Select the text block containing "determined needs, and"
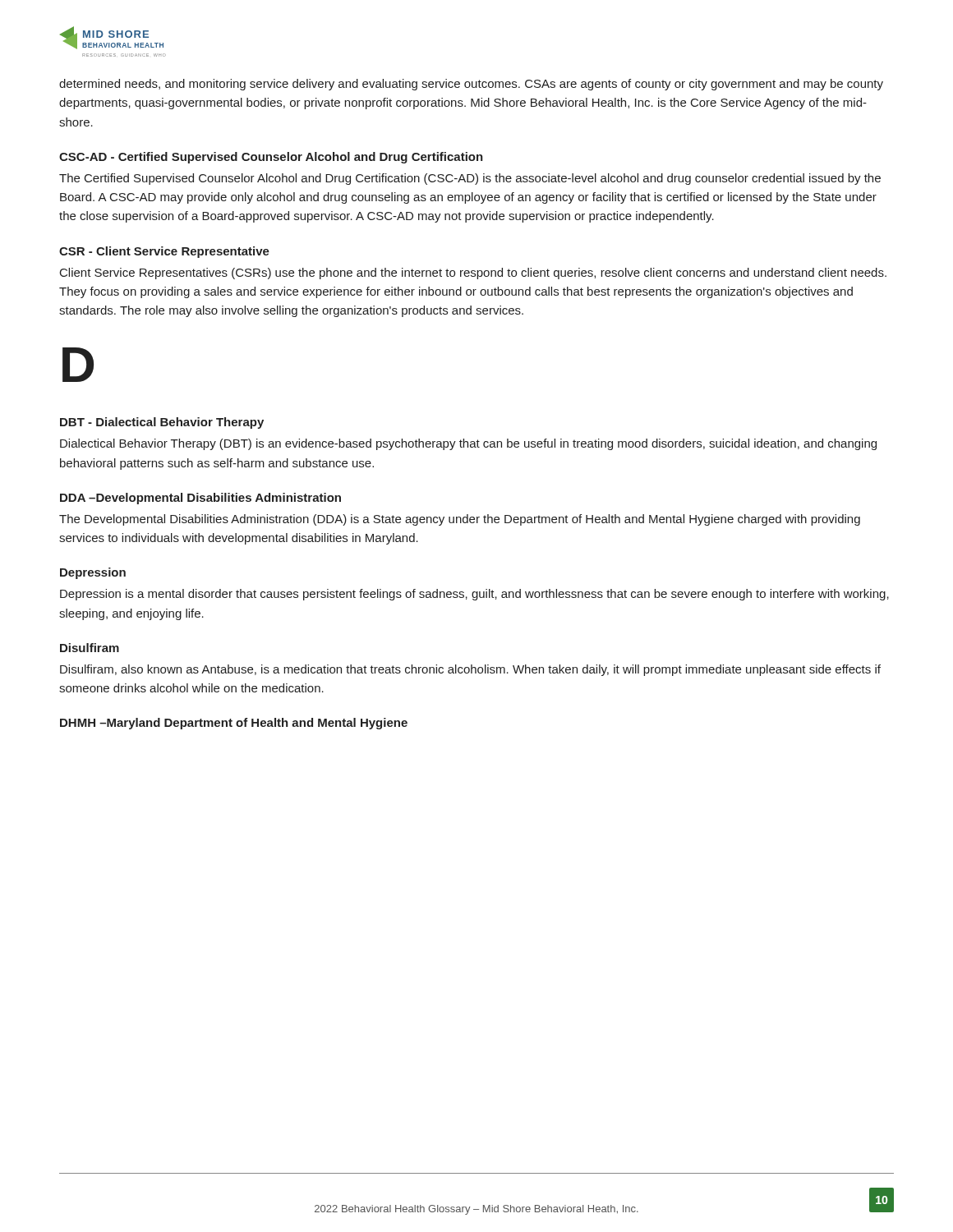Image resolution: width=953 pixels, height=1232 pixels. click(x=471, y=102)
